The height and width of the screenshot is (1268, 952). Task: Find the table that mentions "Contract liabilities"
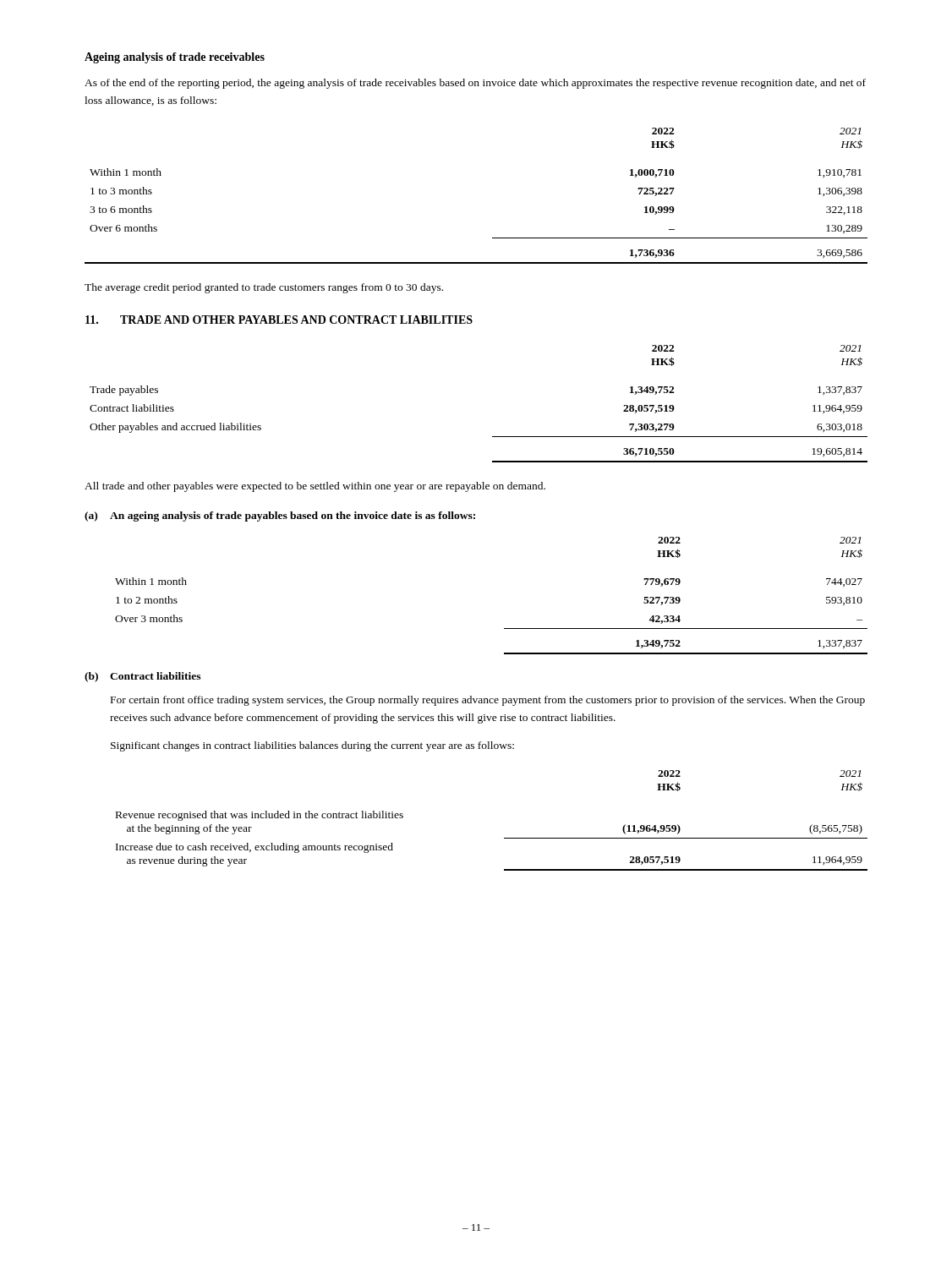(476, 400)
